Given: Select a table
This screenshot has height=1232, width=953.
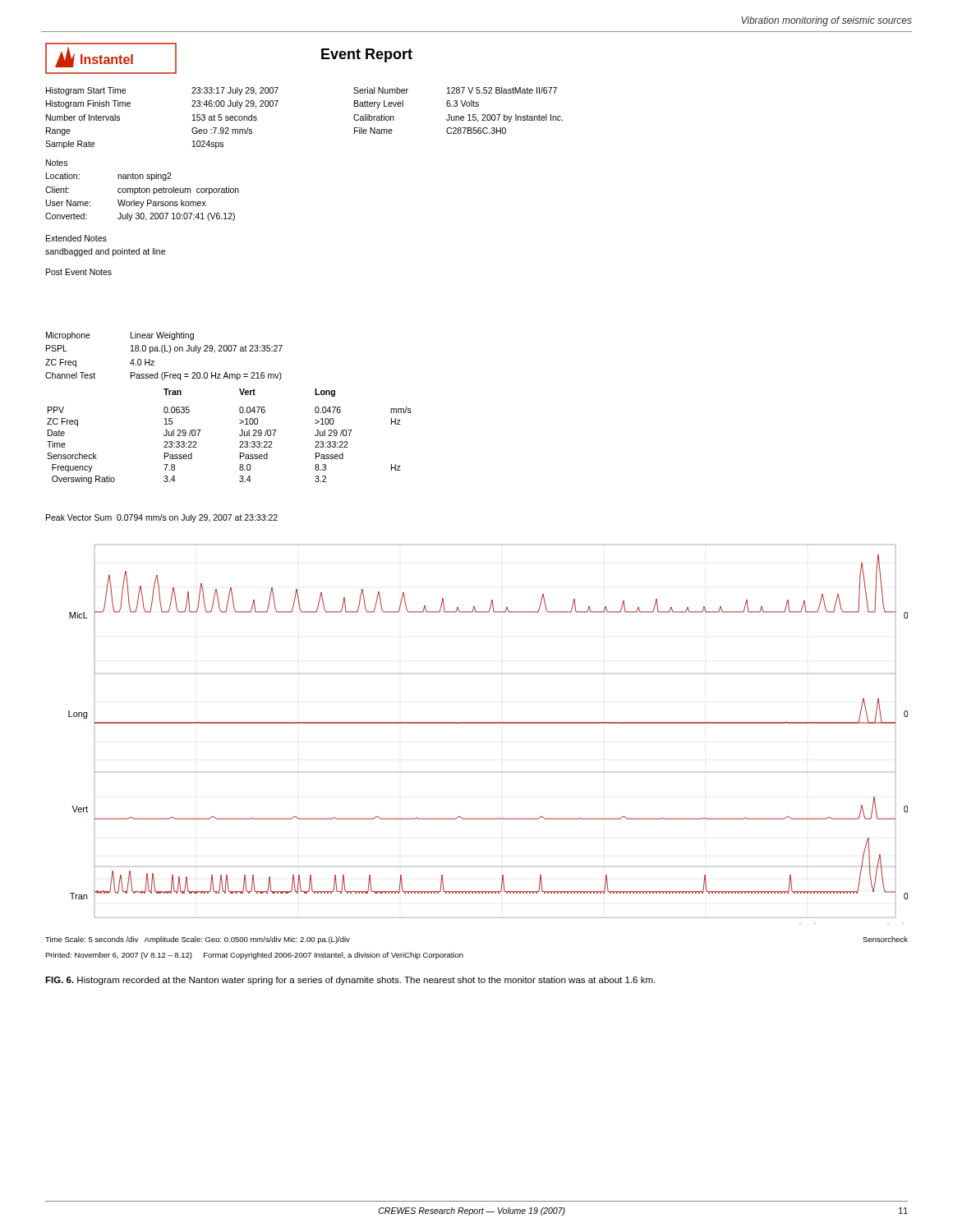Looking at the screenshot, I should [234, 435].
